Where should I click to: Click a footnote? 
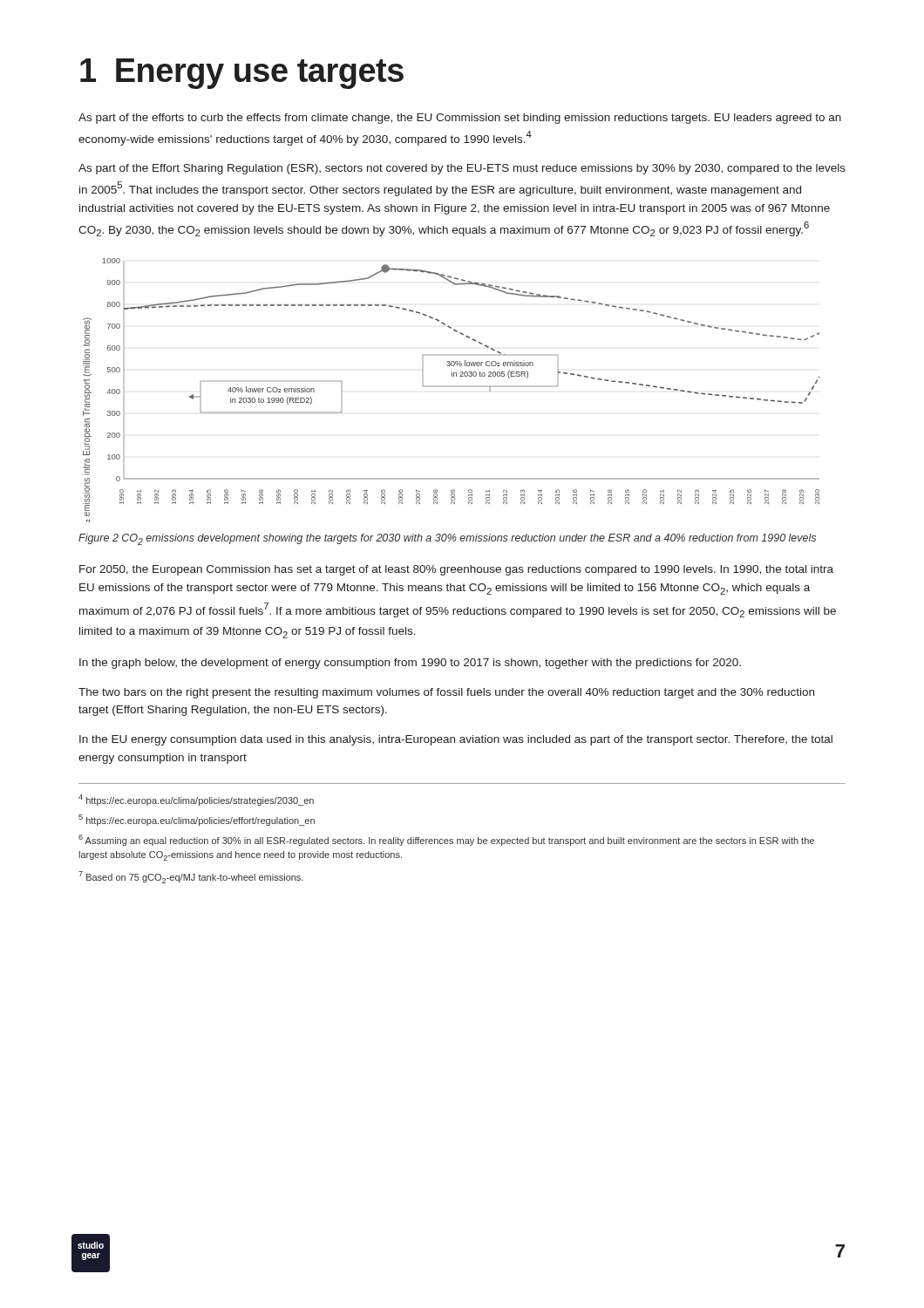point(462,839)
